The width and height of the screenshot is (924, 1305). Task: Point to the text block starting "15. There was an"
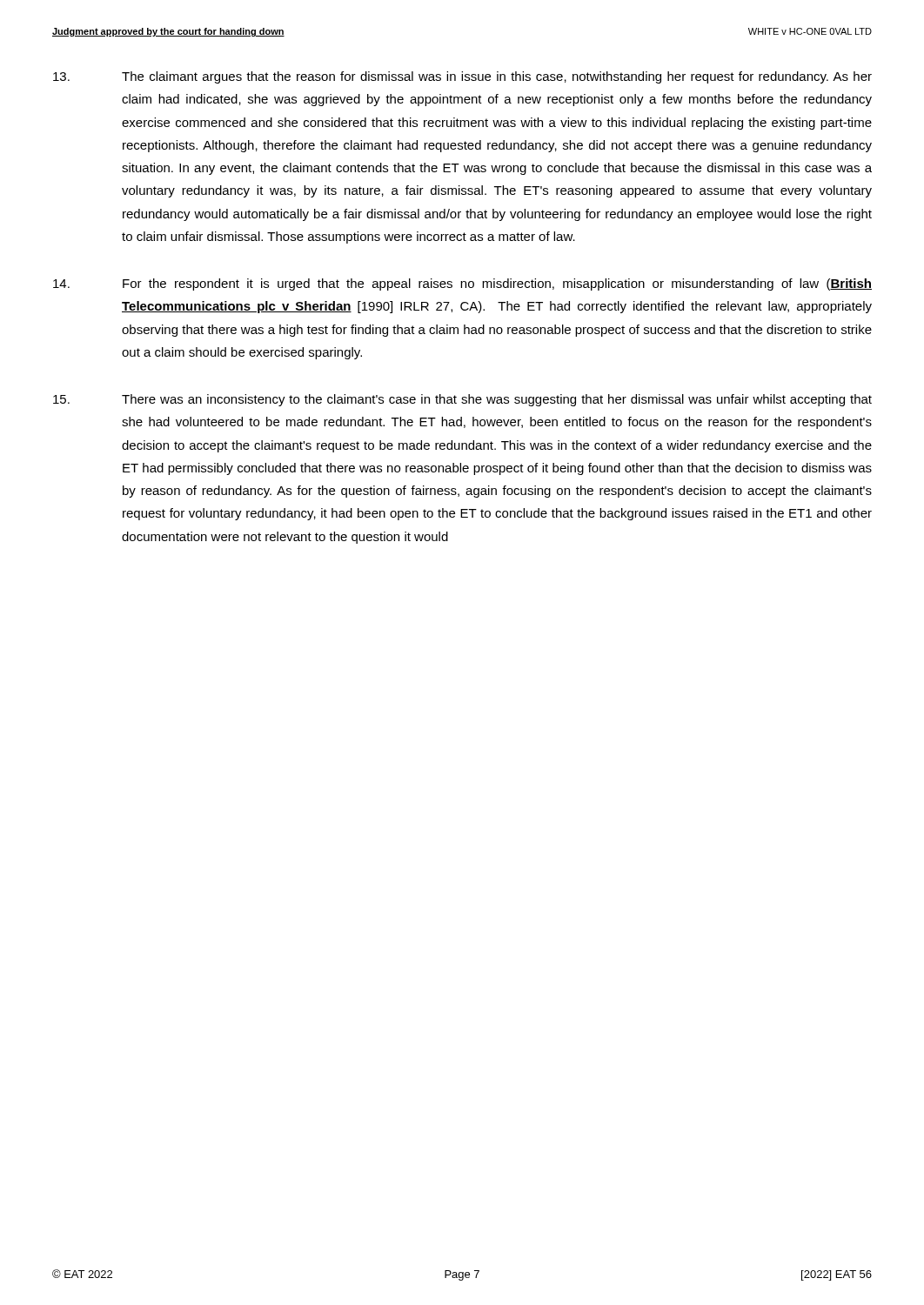pos(462,468)
